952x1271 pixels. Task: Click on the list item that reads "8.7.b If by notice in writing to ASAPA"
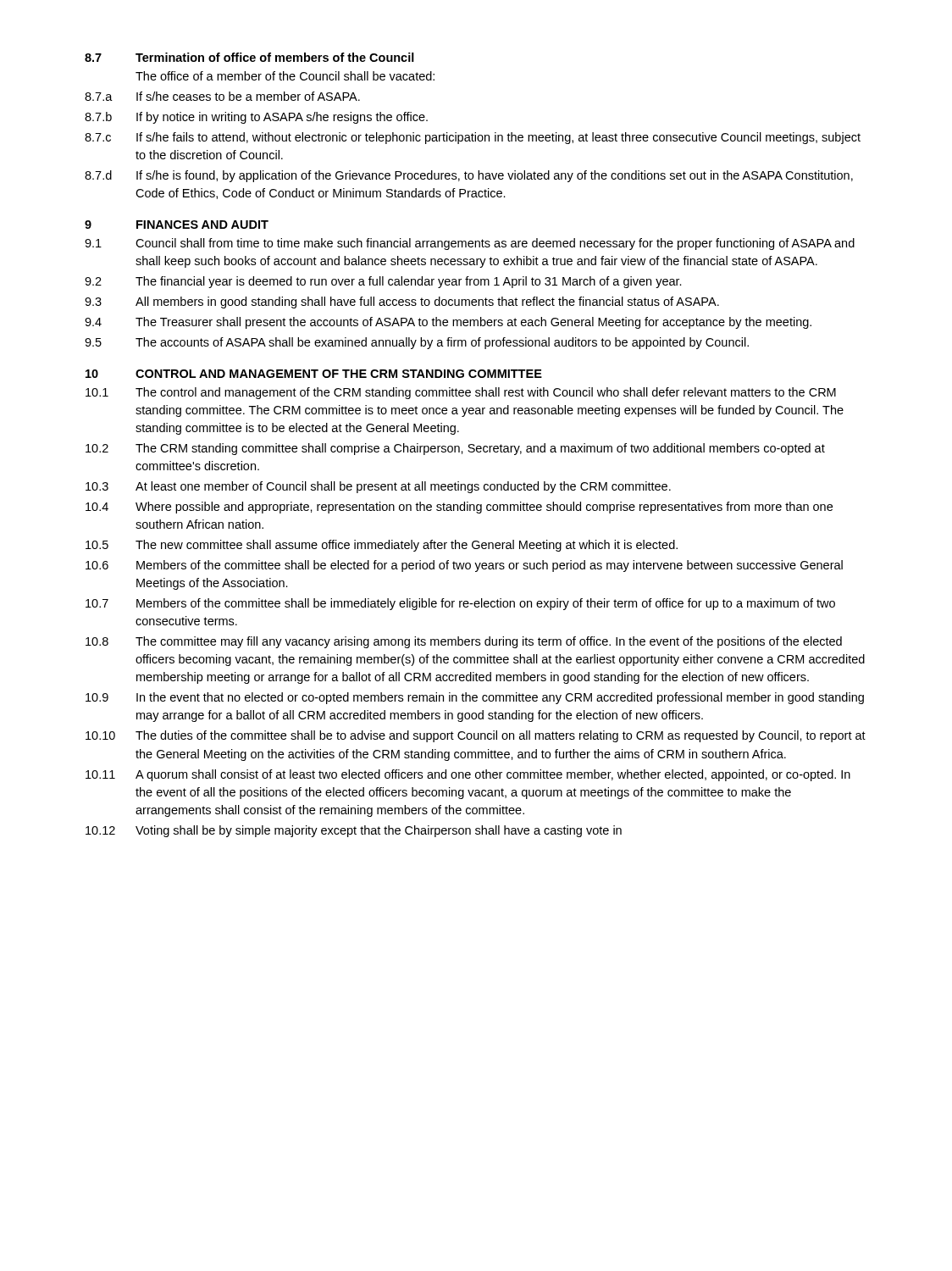coord(256,118)
